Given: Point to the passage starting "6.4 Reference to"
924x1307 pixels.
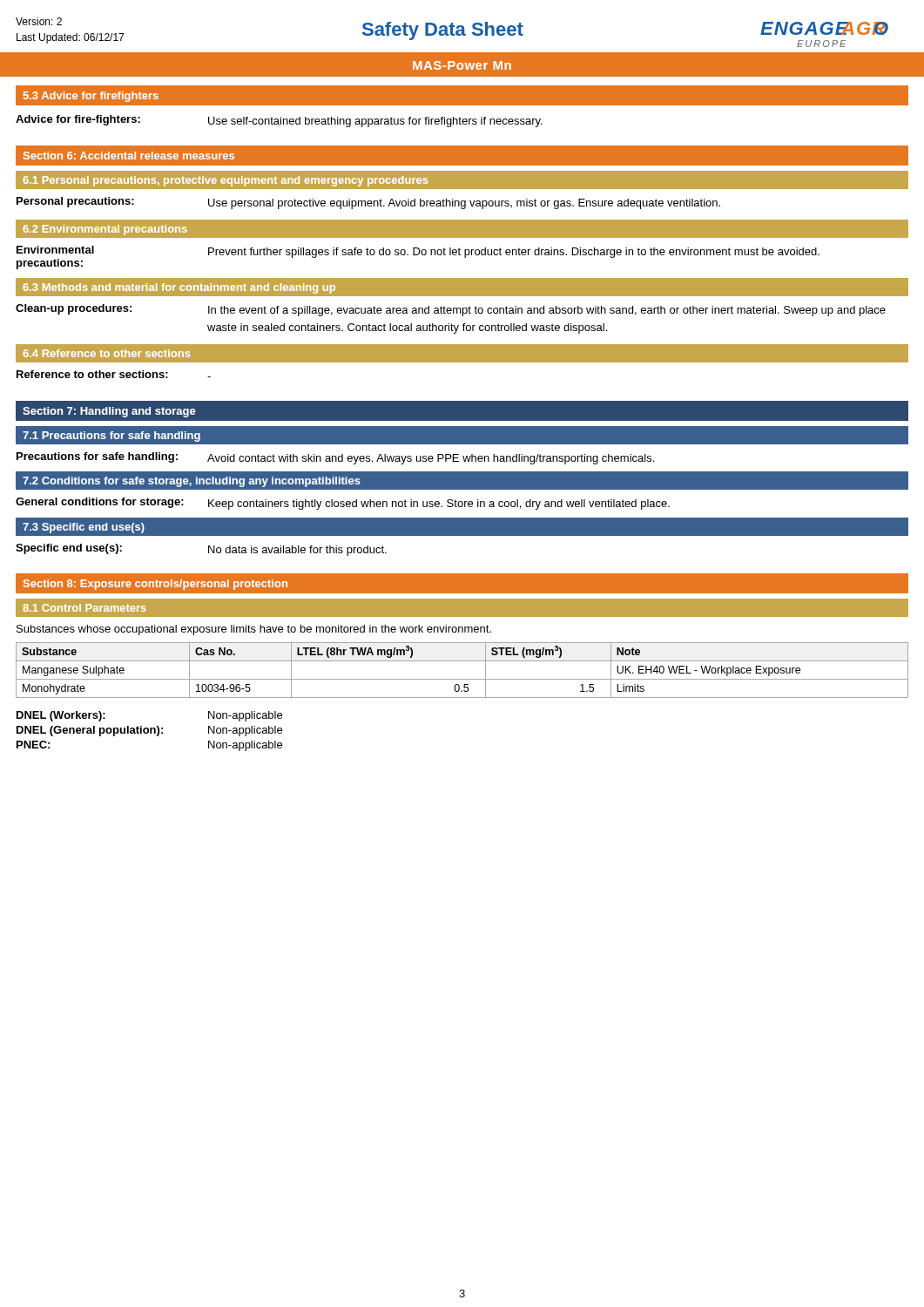Looking at the screenshot, I should point(107,353).
